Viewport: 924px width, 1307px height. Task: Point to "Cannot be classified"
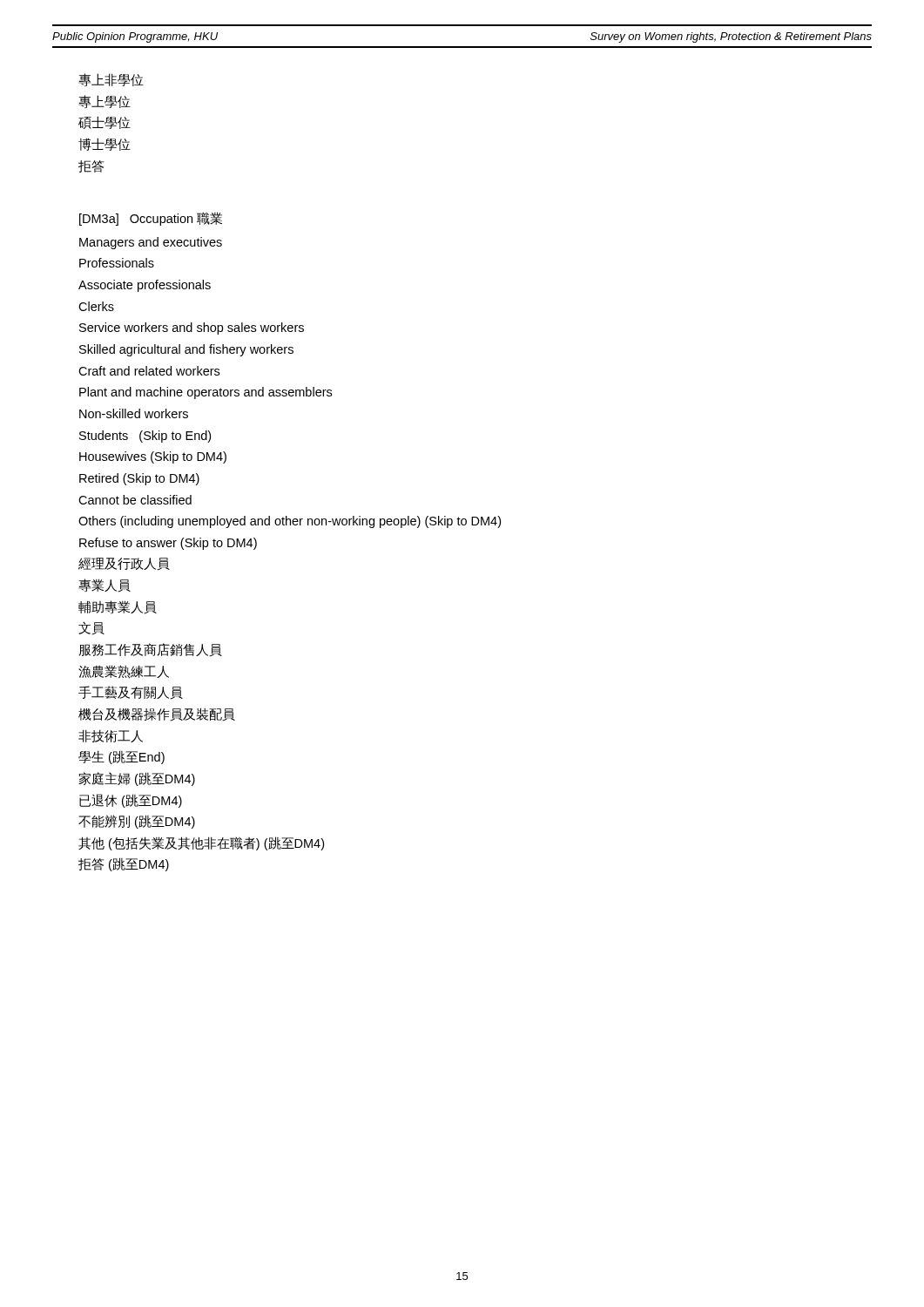(x=135, y=500)
